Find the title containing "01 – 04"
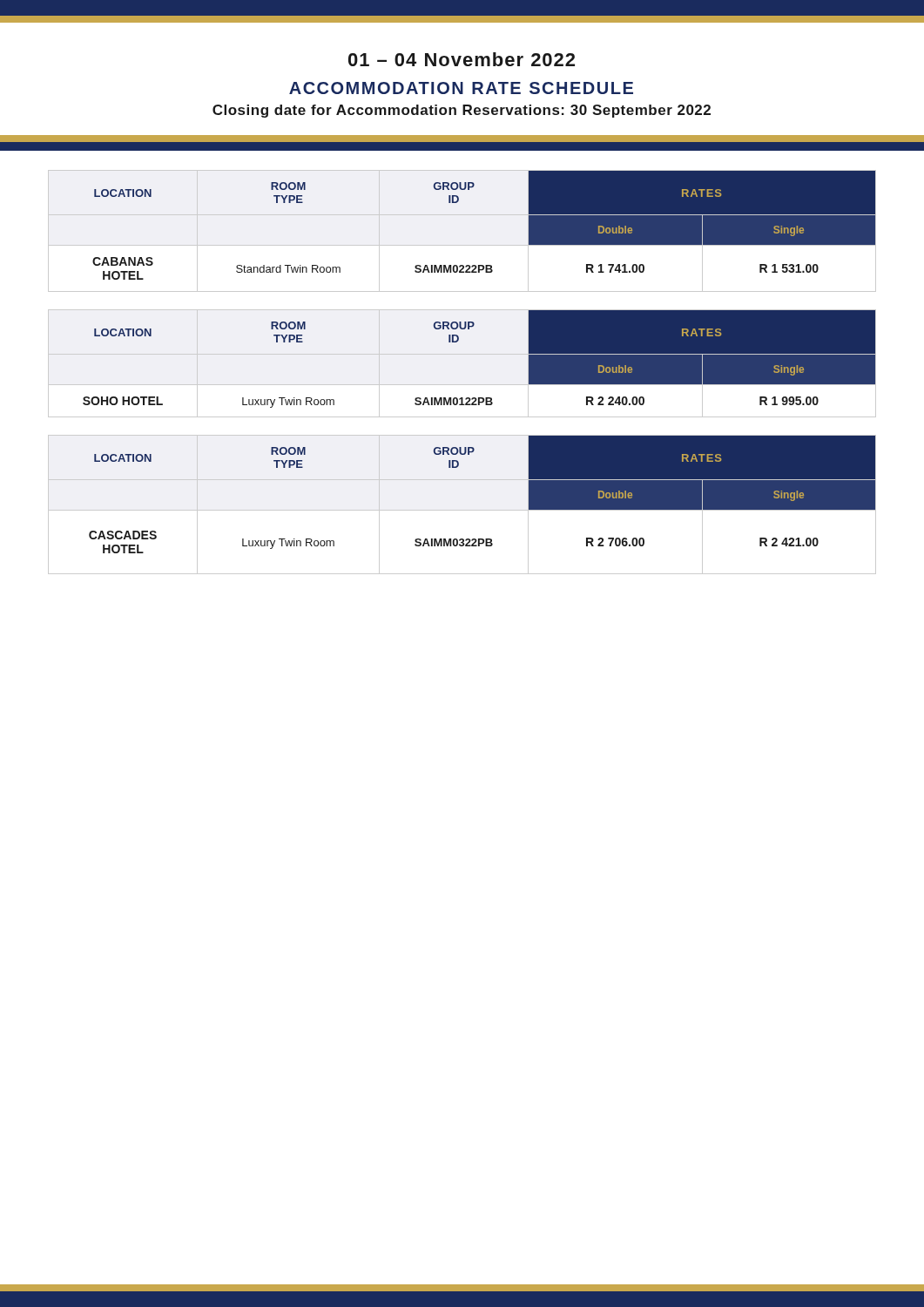The image size is (924, 1307). pyautogui.click(x=462, y=60)
